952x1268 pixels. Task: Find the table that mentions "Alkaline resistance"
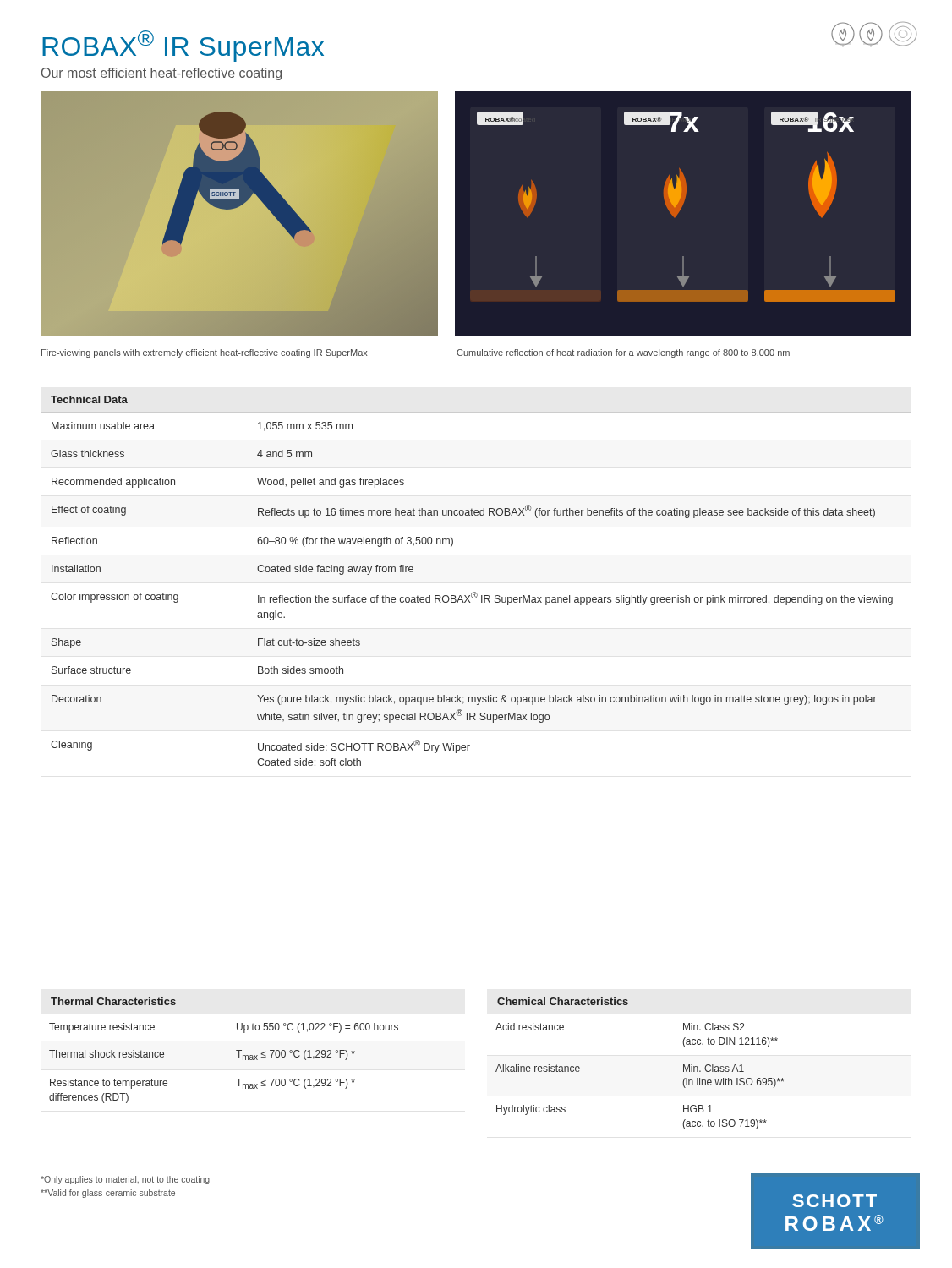point(699,1063)
